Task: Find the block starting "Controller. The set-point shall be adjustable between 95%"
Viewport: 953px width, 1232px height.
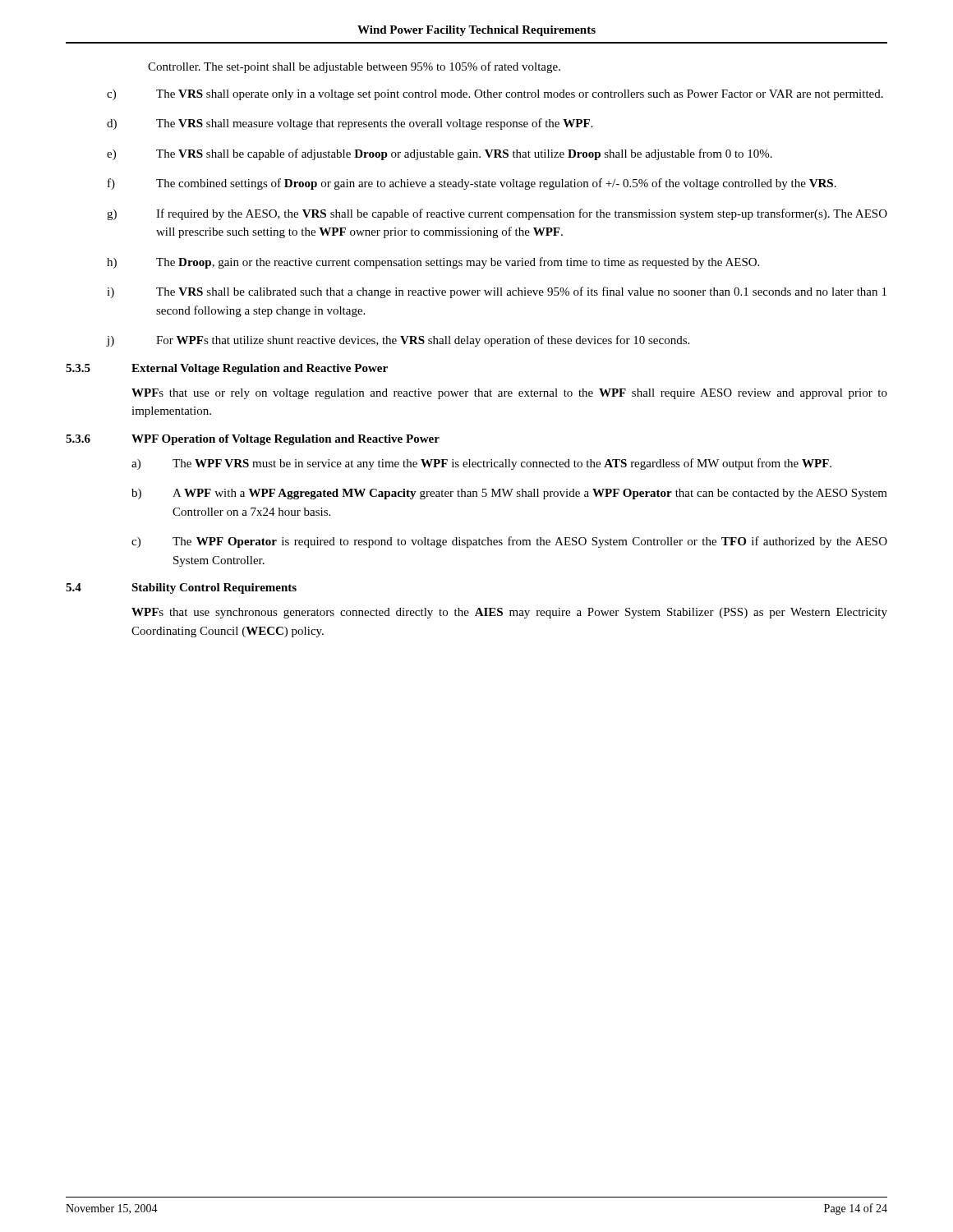Action: click(354, 67)
